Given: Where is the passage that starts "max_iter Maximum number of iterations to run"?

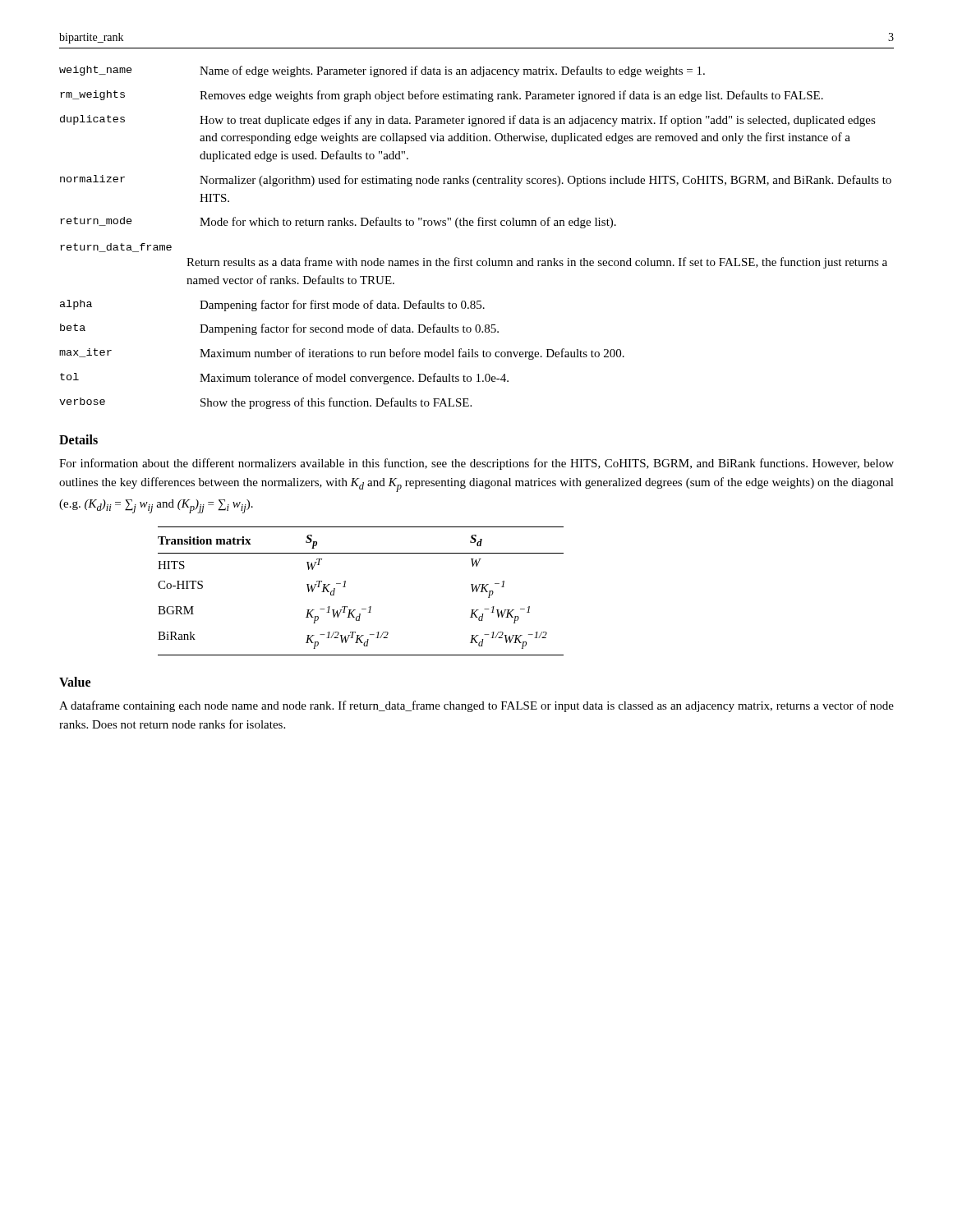Looking at the screenshot, I should tap(476, 354).
